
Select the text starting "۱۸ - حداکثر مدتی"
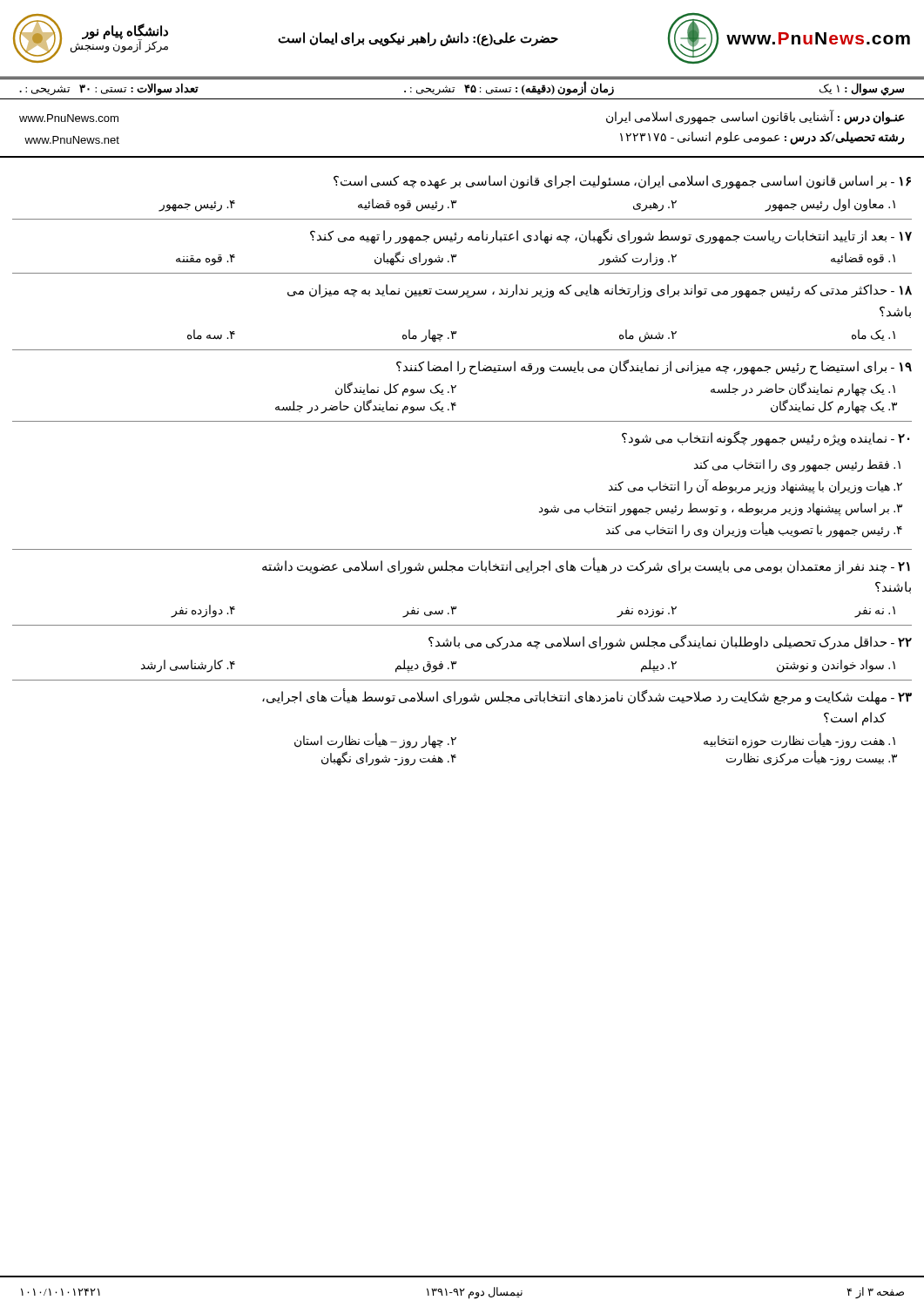(600, 291)
